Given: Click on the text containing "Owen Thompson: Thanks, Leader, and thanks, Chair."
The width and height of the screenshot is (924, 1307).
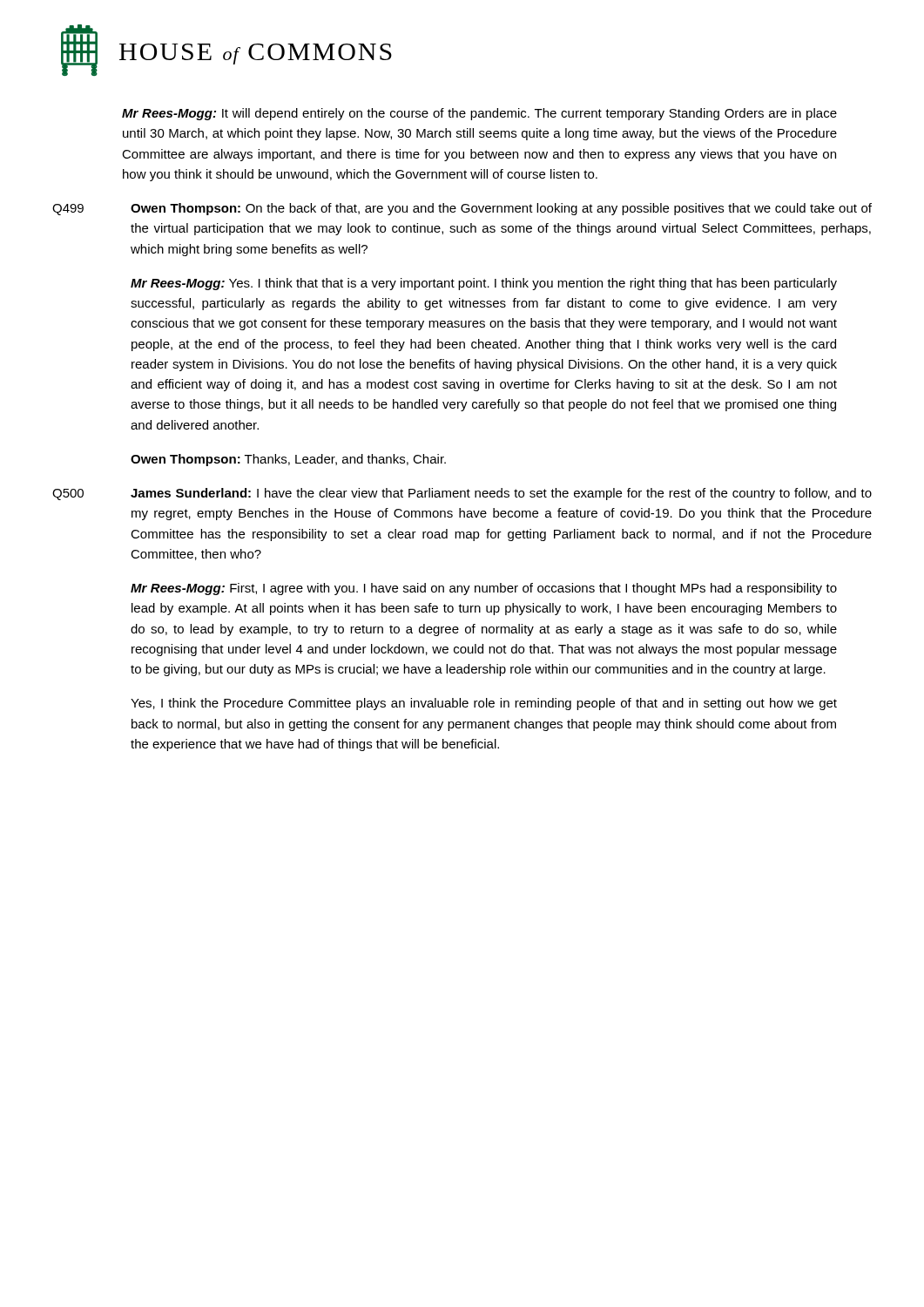Looking at the screenshot, I should [289, 459].
